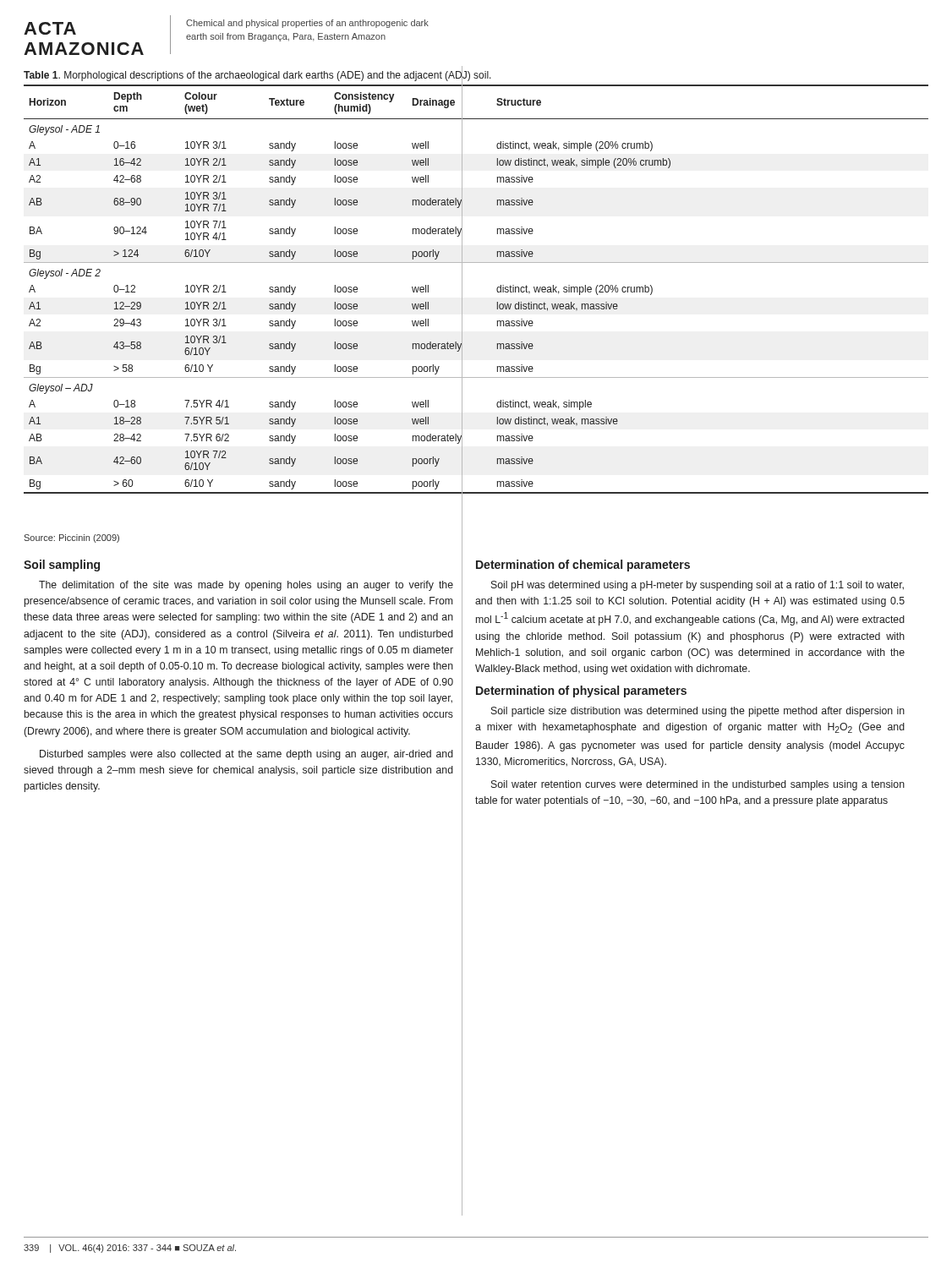The height and width of the screenshot is (1268, 952).
Task: Navigate to the passage starting "Determination of physical parameters"
Action: [581, 691]
